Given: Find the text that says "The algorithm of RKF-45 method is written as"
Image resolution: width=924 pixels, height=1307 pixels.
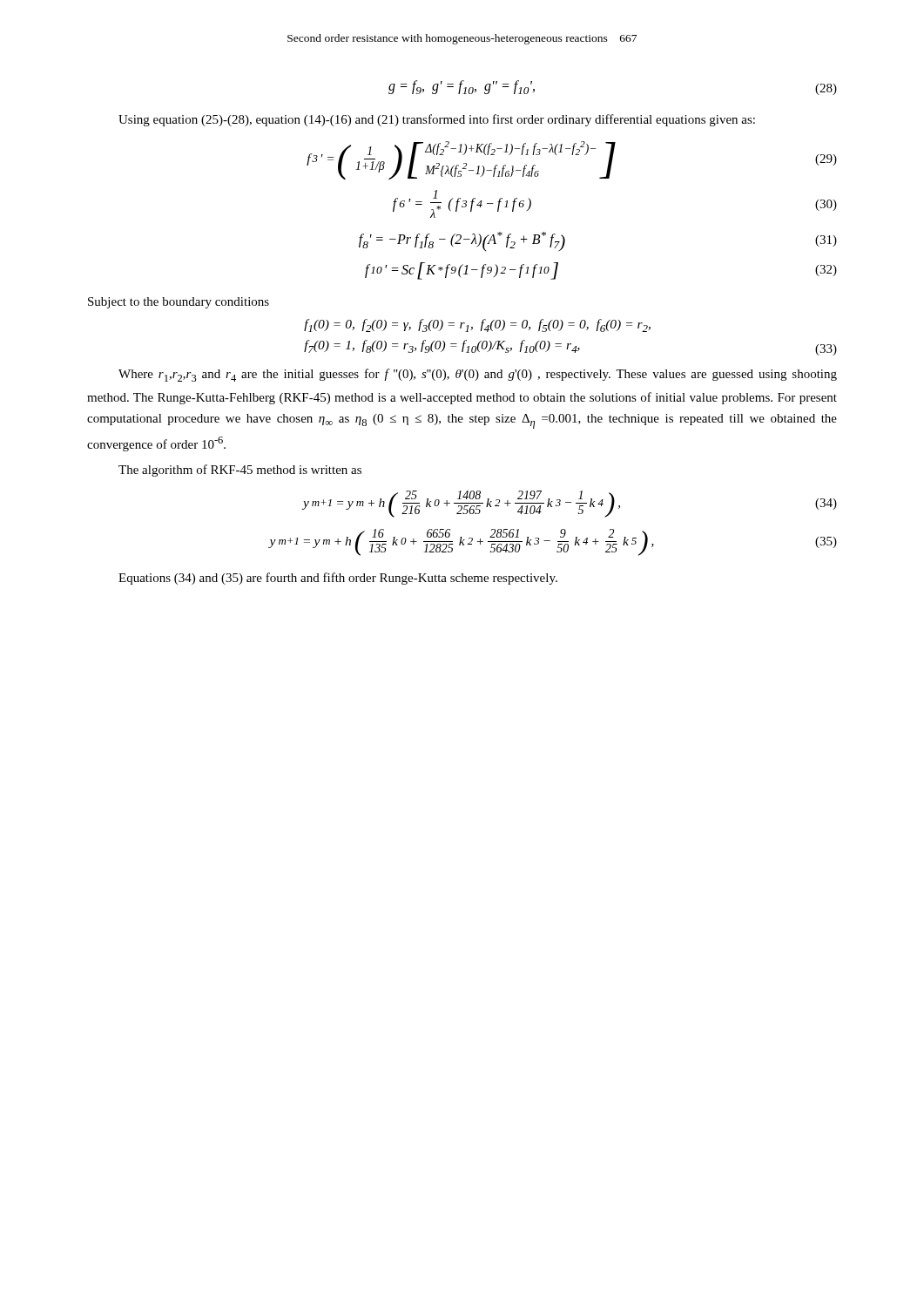Looking at the screenshot, I should (240, 470).
